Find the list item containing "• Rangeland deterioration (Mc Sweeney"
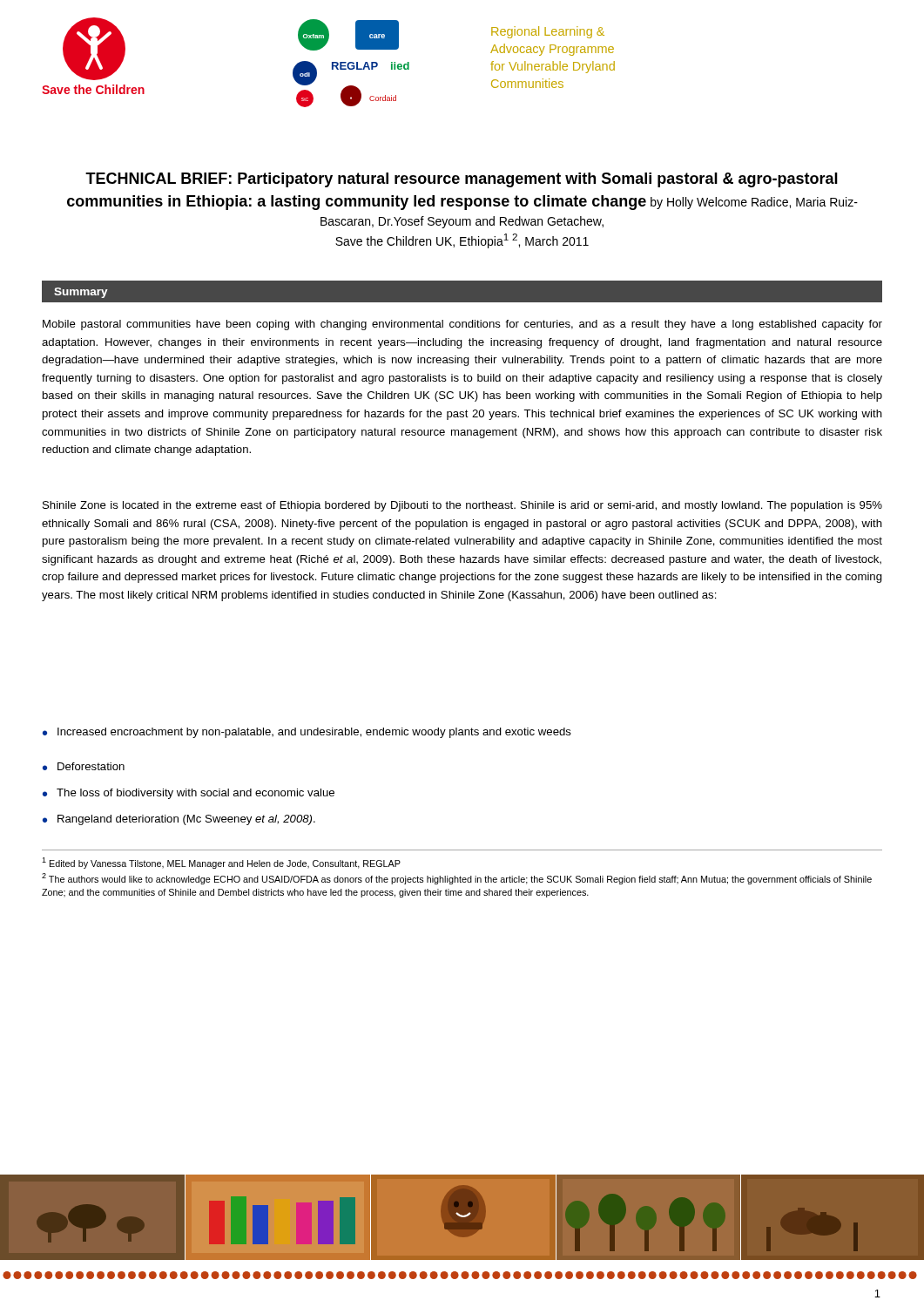Screen dimensions: 1307x924 pyautogui.click(x=179, y=820)
